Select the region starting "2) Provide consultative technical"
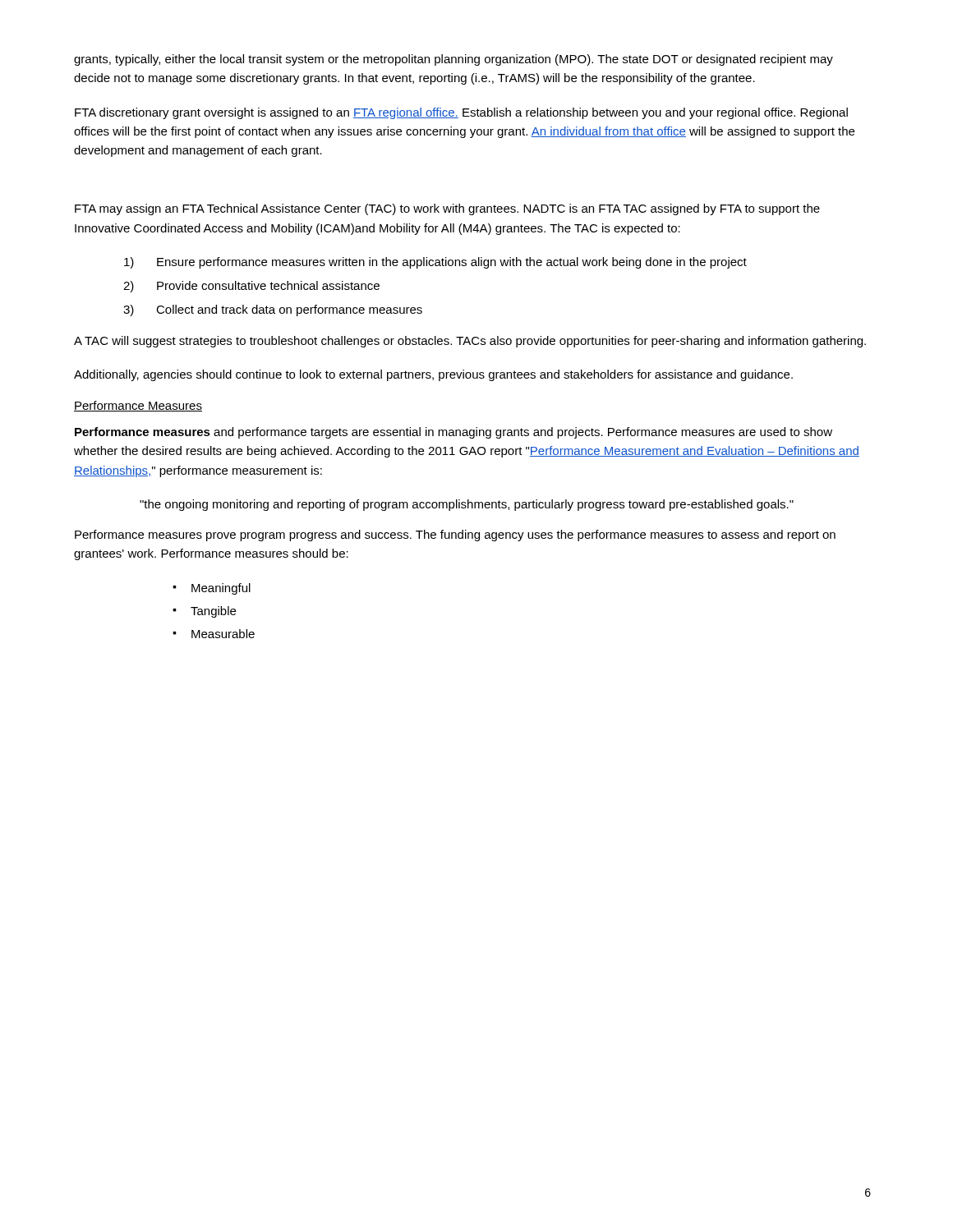The image size is (953, 1232). (227, 286)
